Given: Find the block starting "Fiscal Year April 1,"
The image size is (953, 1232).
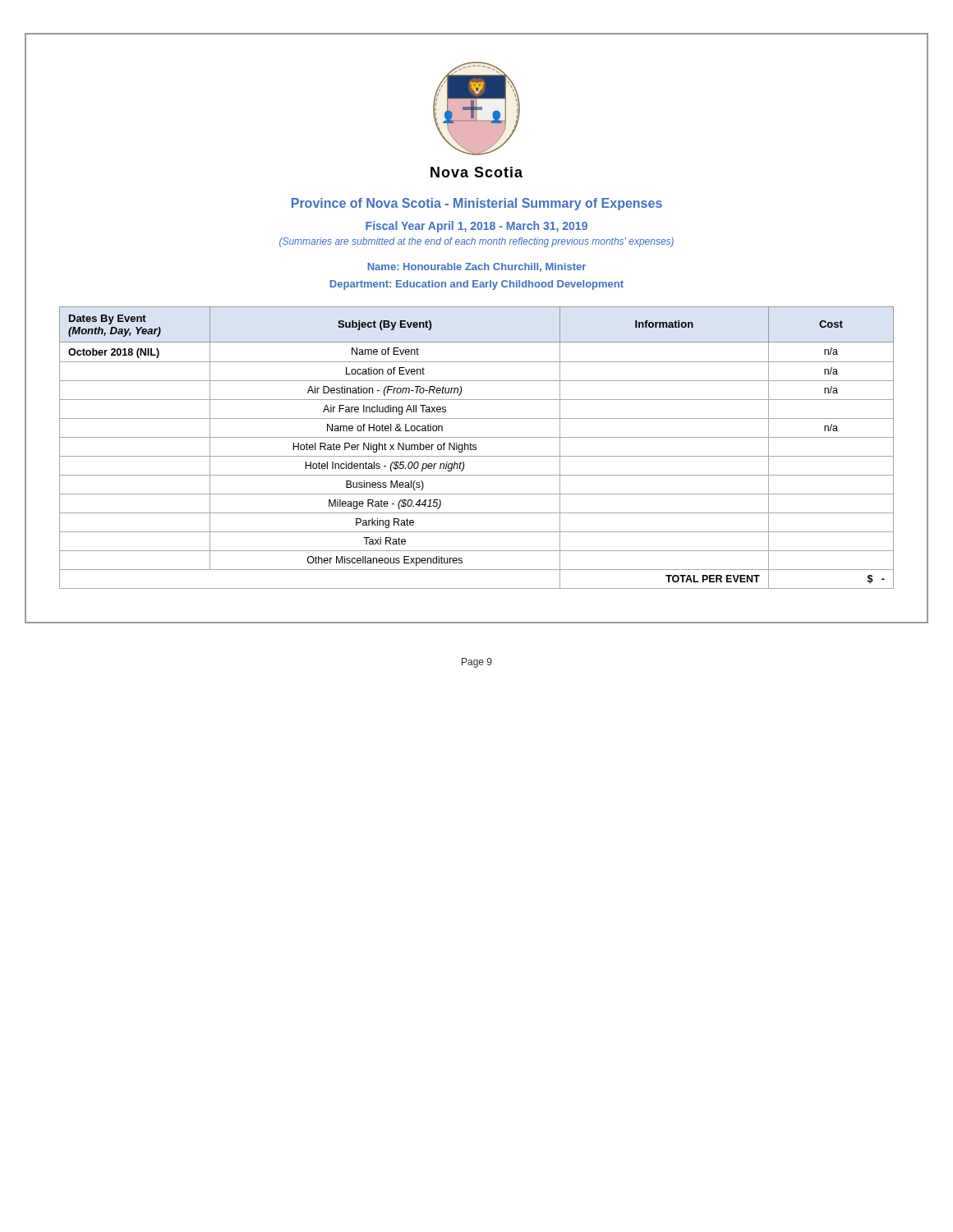Looking at the screenshot, I should [476, 226].
